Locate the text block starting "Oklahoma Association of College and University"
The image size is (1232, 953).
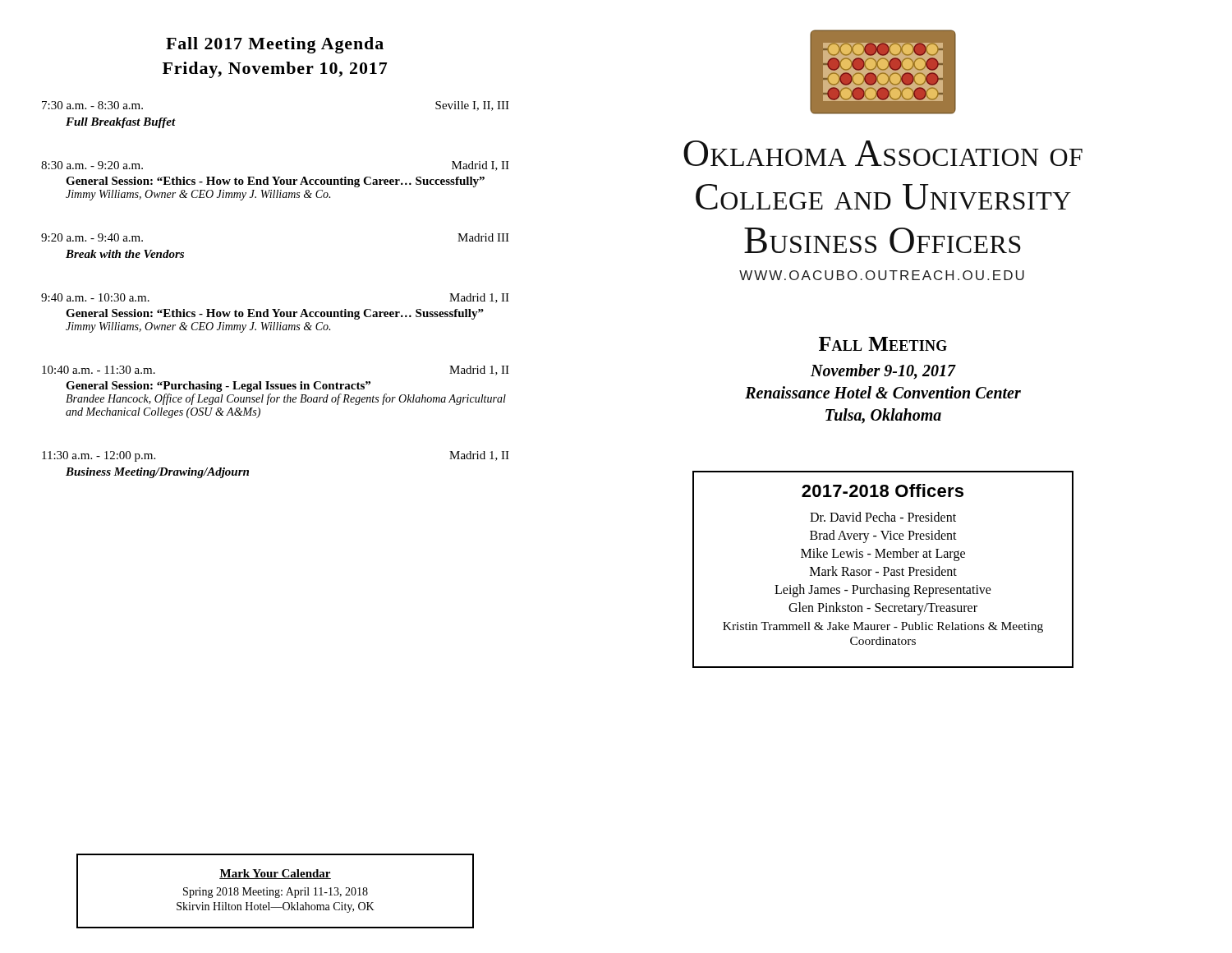tap(883, 197)
